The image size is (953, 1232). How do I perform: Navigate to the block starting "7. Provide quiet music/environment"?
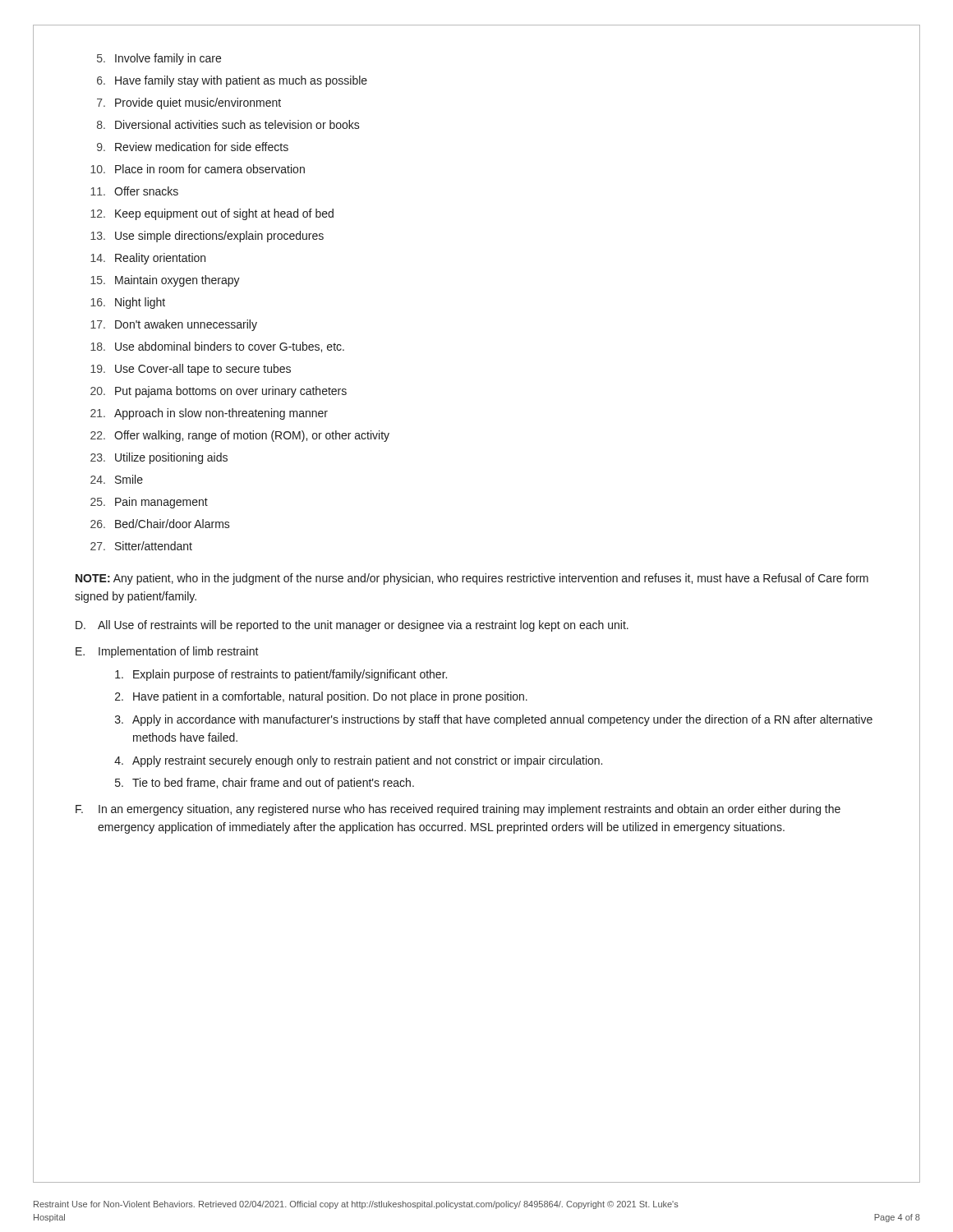pos(189,103)
